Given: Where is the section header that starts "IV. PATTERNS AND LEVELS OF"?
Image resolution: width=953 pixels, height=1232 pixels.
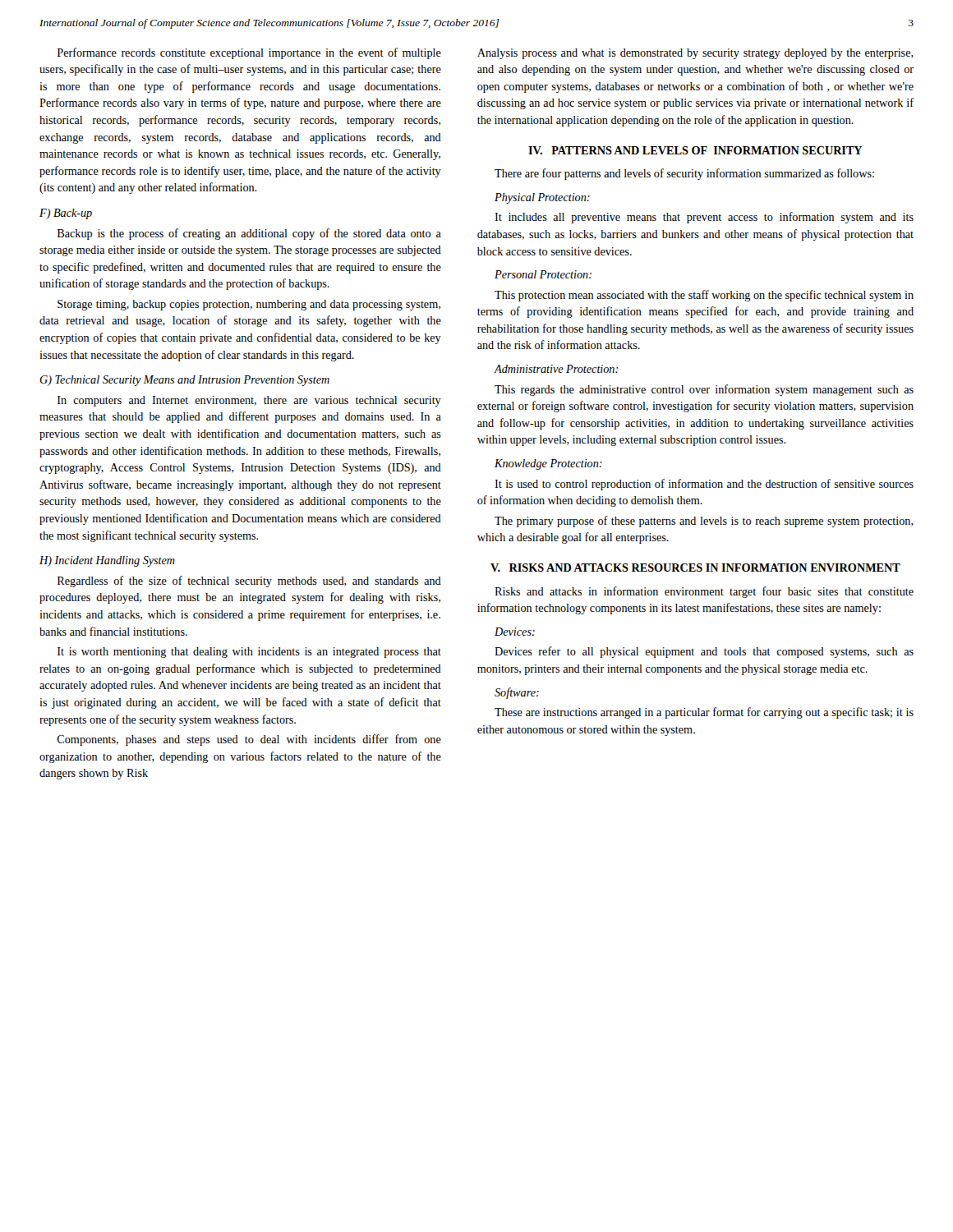Looking at the screenshot, I should (695, 150).
